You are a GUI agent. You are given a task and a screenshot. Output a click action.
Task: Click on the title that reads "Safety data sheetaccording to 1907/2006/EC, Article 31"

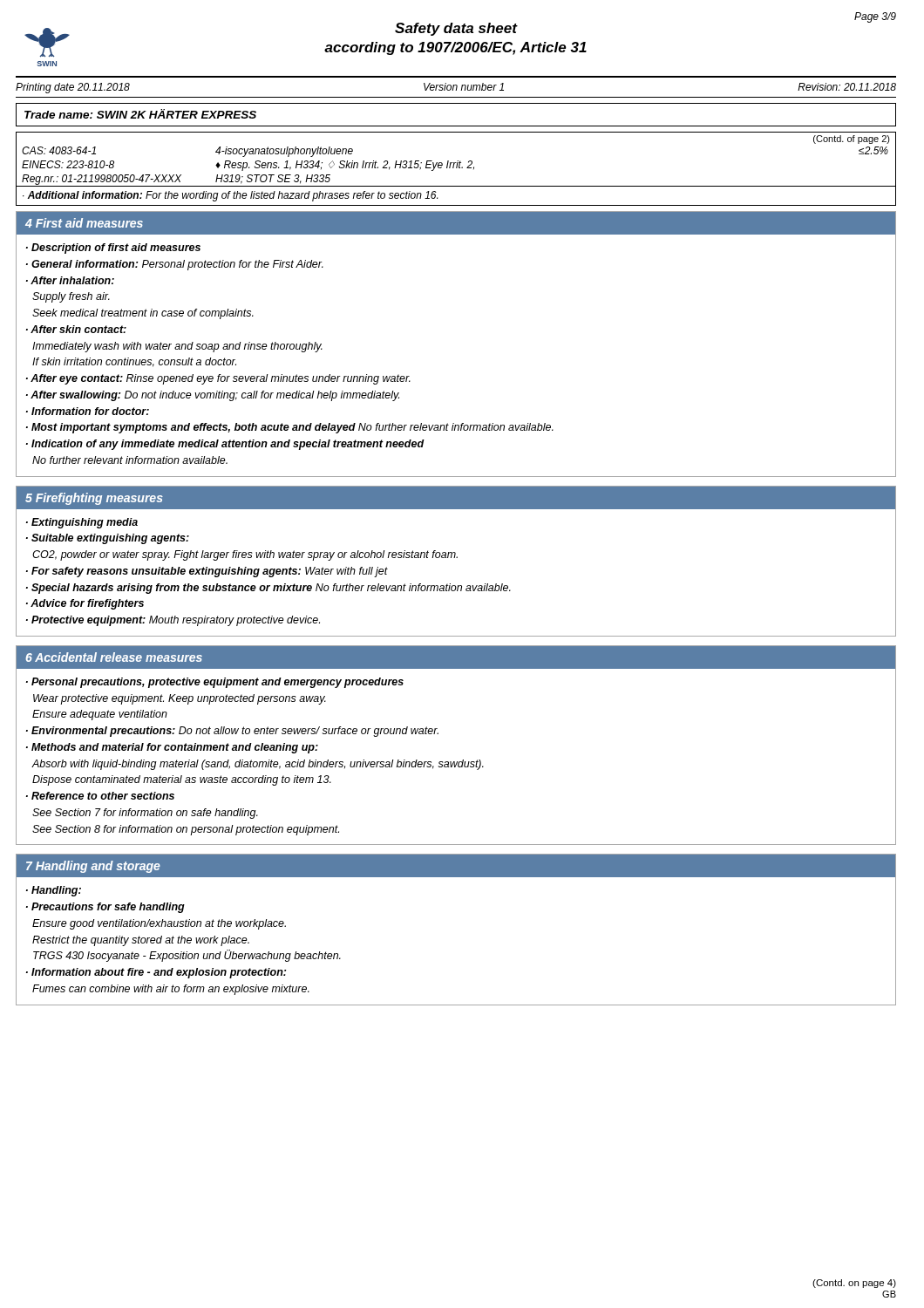tap(456, 38)
